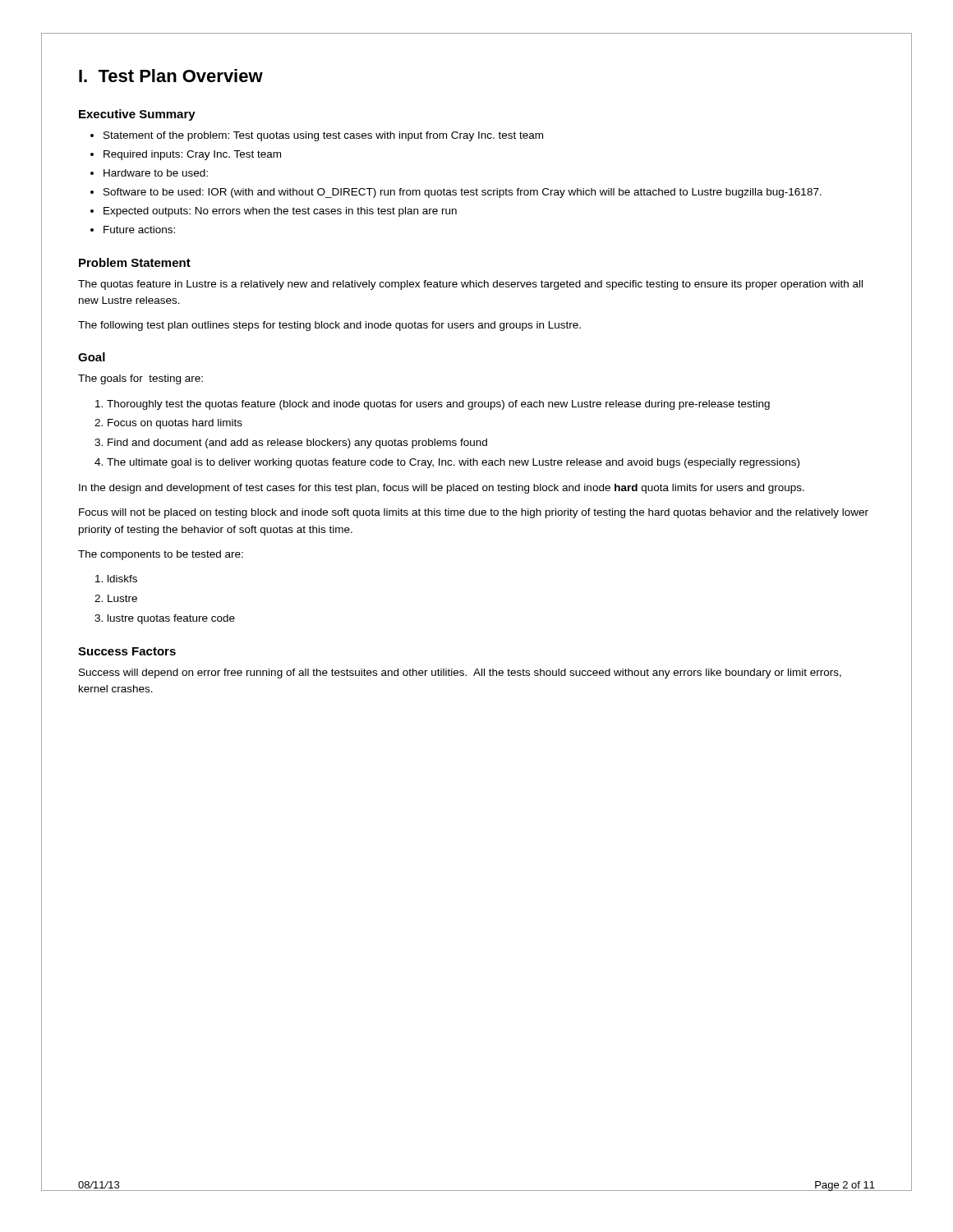Locate the text block containing "Success will depend on error free running of"
The height and width of the screenshot is (1232, 953).
(x=460, y=681)
